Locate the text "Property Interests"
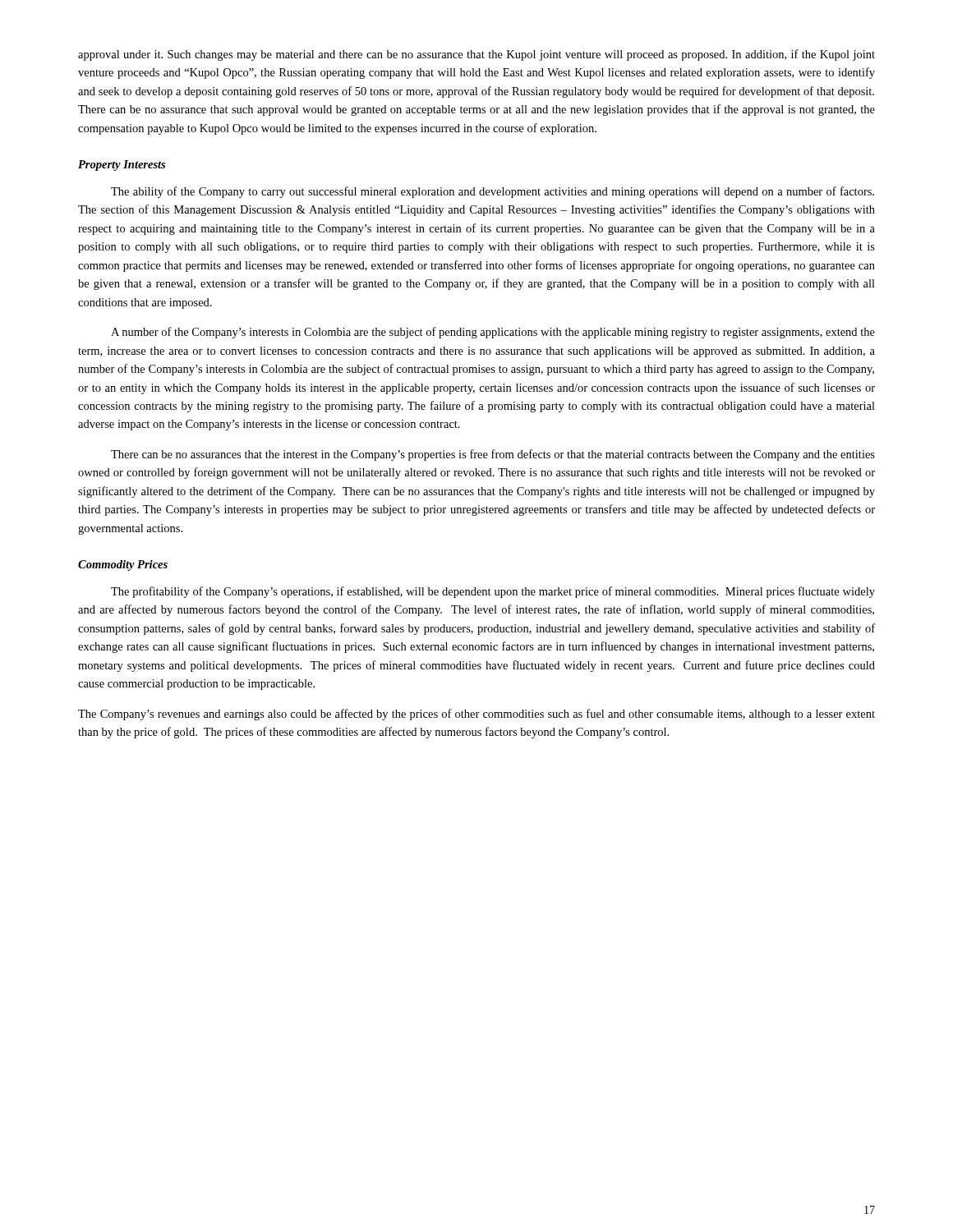This screenshot has height=1232, width=953. (122, 165)
